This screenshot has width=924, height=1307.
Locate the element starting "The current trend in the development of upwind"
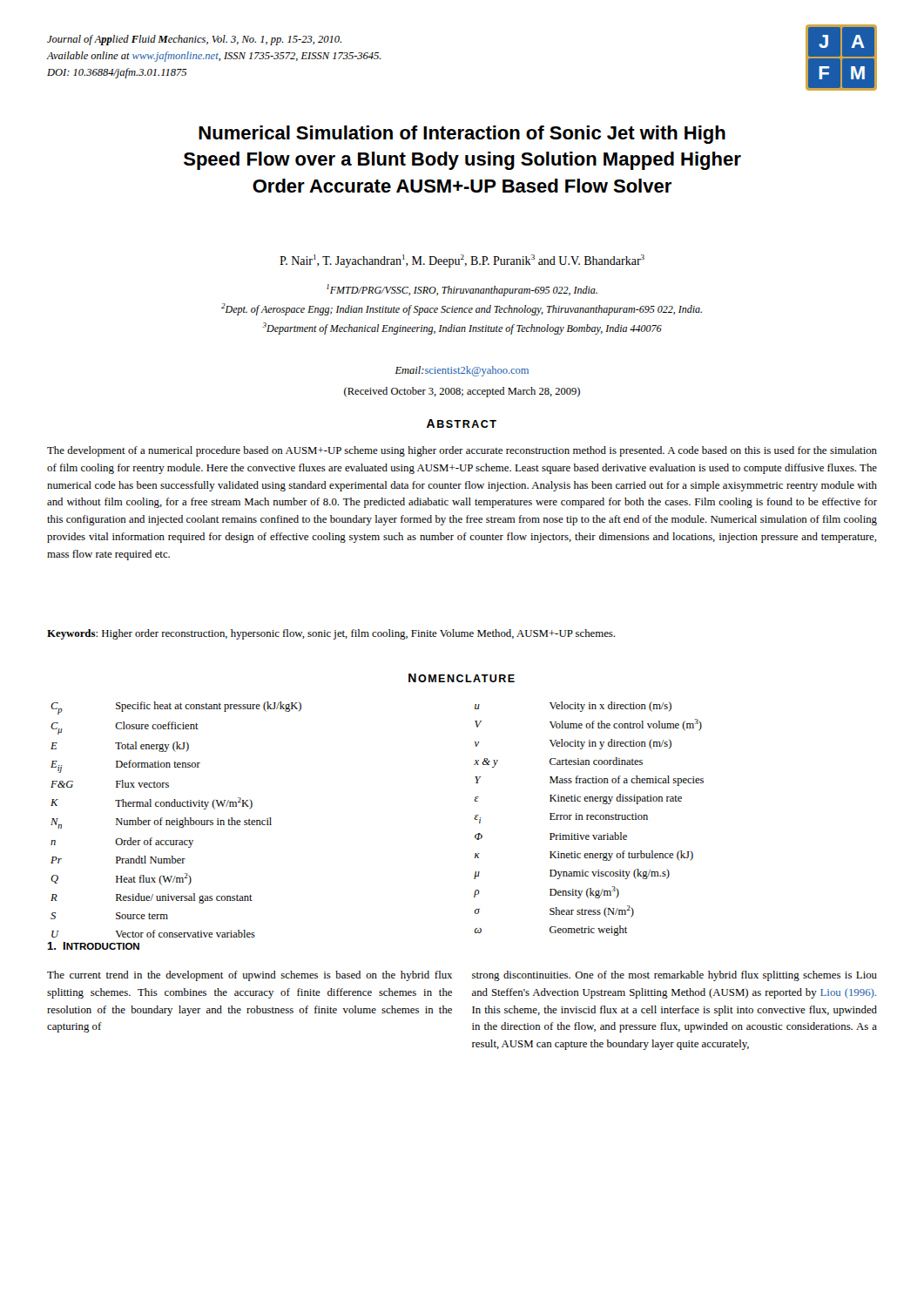pyautogui.click(x=462, y=1010)
